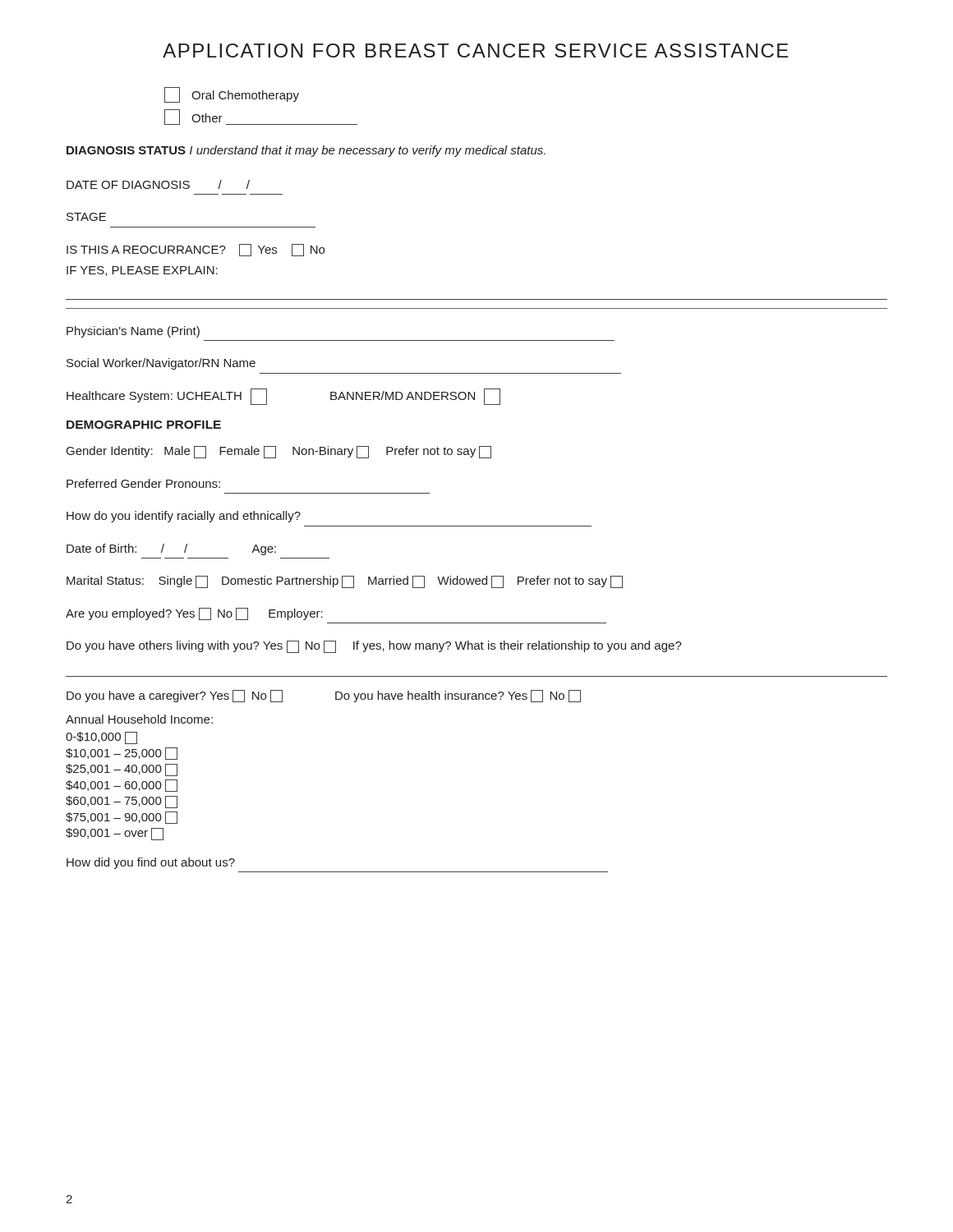Viewport: 953px width, 1232px height.
Task: Point to the text block starting "IS THIS A"
Action: (x=196, y=250)
